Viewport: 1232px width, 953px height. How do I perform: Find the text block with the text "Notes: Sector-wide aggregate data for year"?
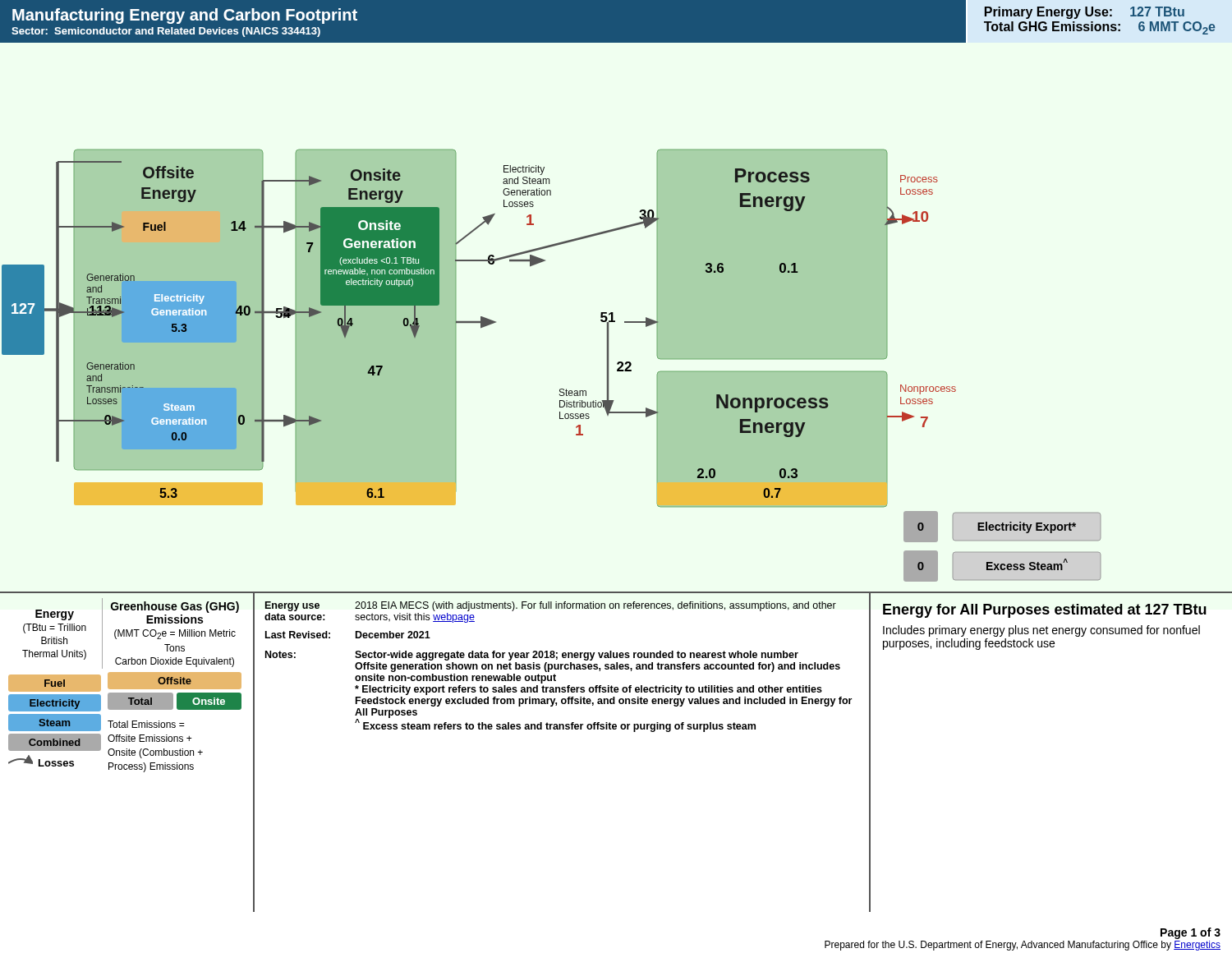point(562,691)
